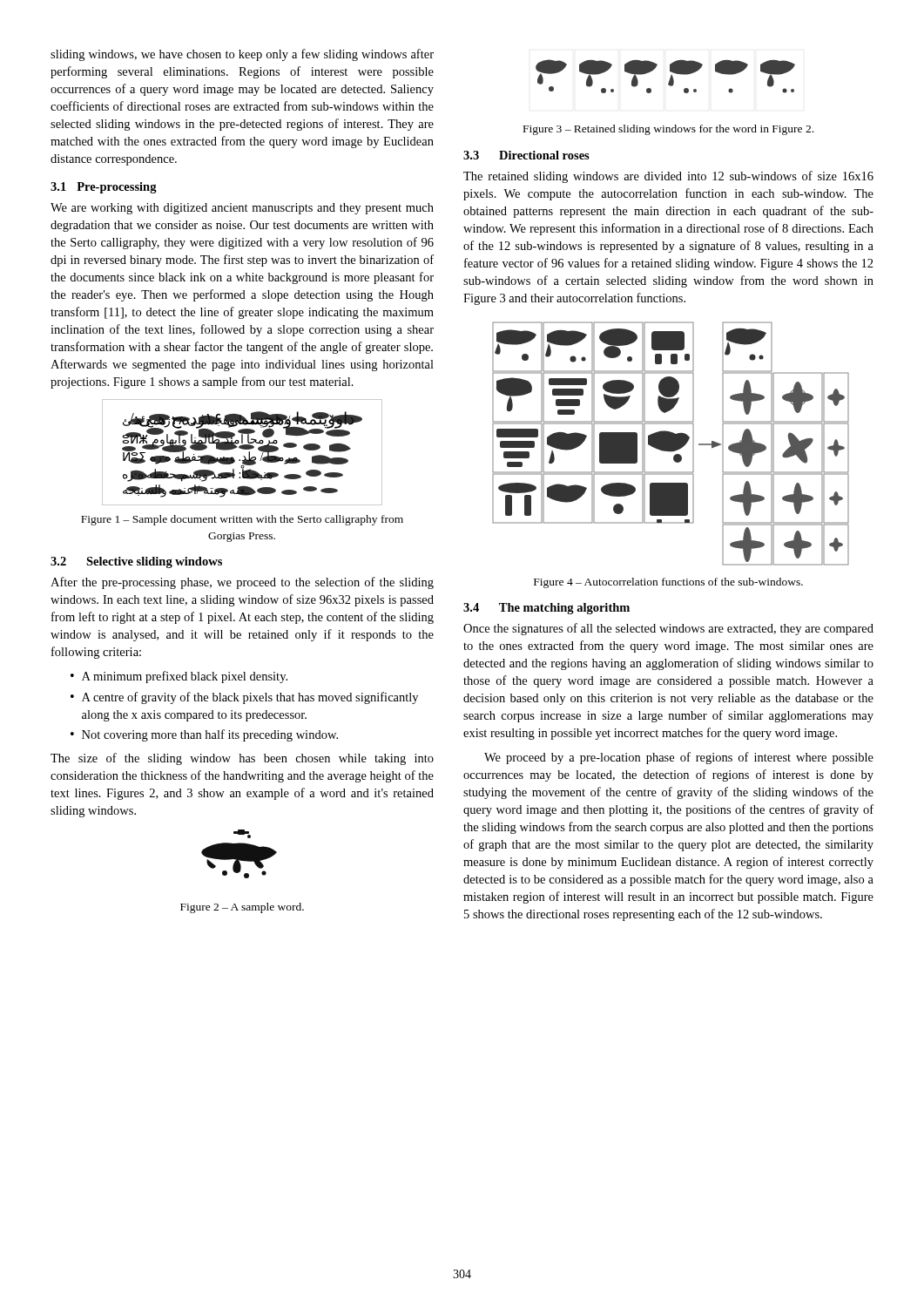Click on the section header containing "3.4 The matching algorithm"

547,608
